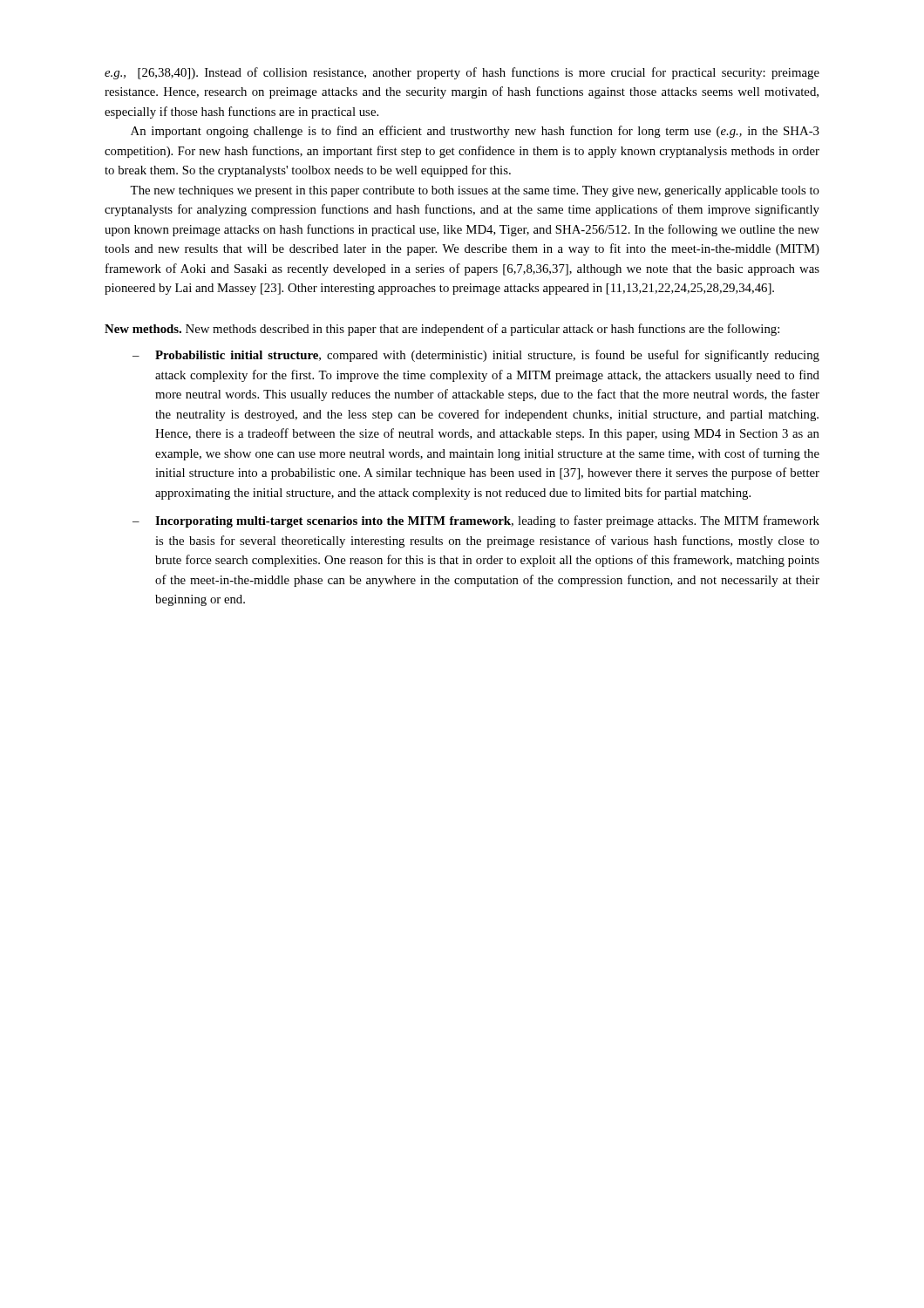Find the block on this page that starts "e.g., [26,38,40]). Instead"
This screenshot has height=1308, width=924.
[462, 180]
